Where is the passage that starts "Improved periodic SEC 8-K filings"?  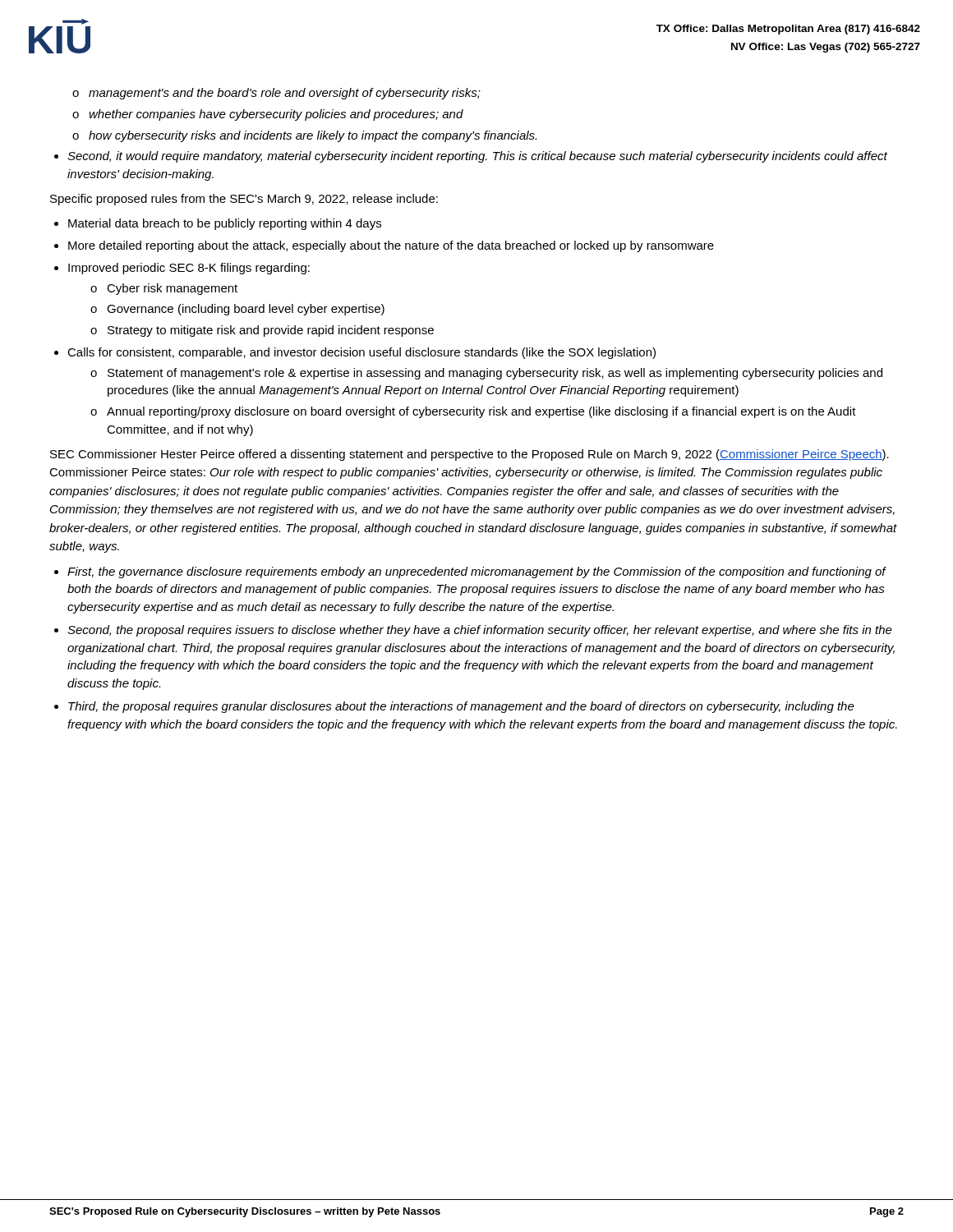coord(189,269)
